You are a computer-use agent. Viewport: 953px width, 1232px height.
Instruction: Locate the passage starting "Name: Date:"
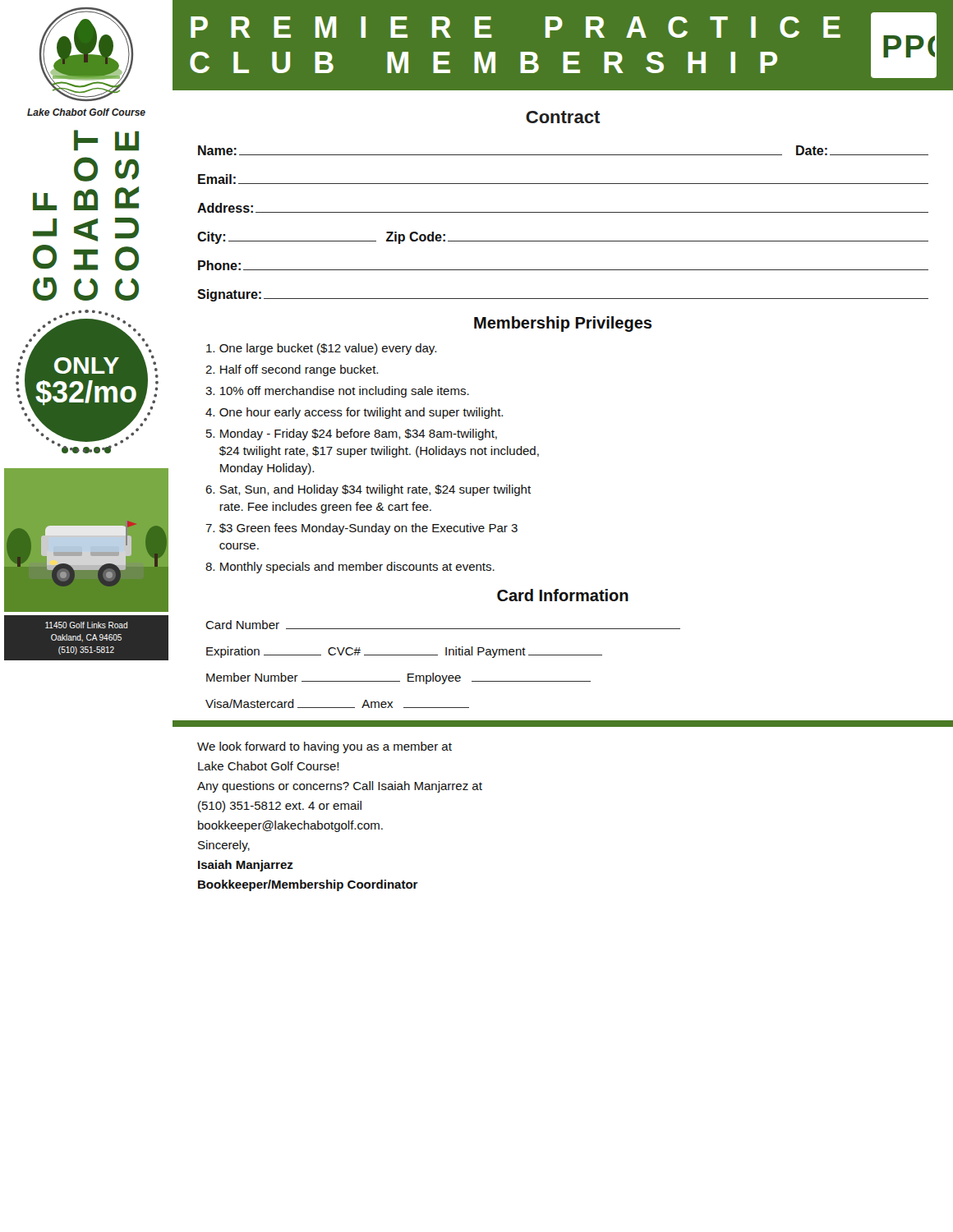click(563, 149)
